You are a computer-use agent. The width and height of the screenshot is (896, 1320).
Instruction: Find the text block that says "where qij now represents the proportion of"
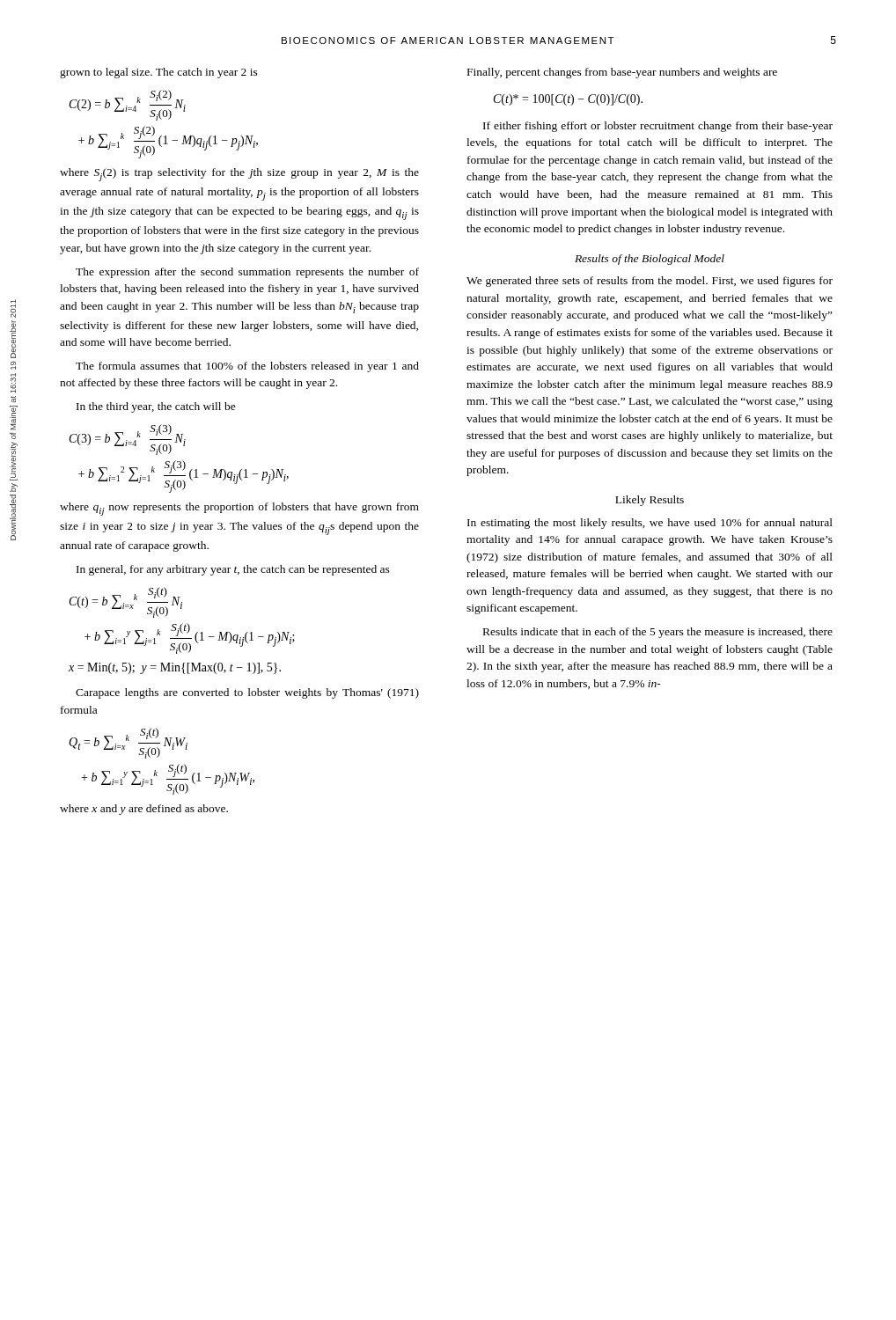tap(239, 526)
